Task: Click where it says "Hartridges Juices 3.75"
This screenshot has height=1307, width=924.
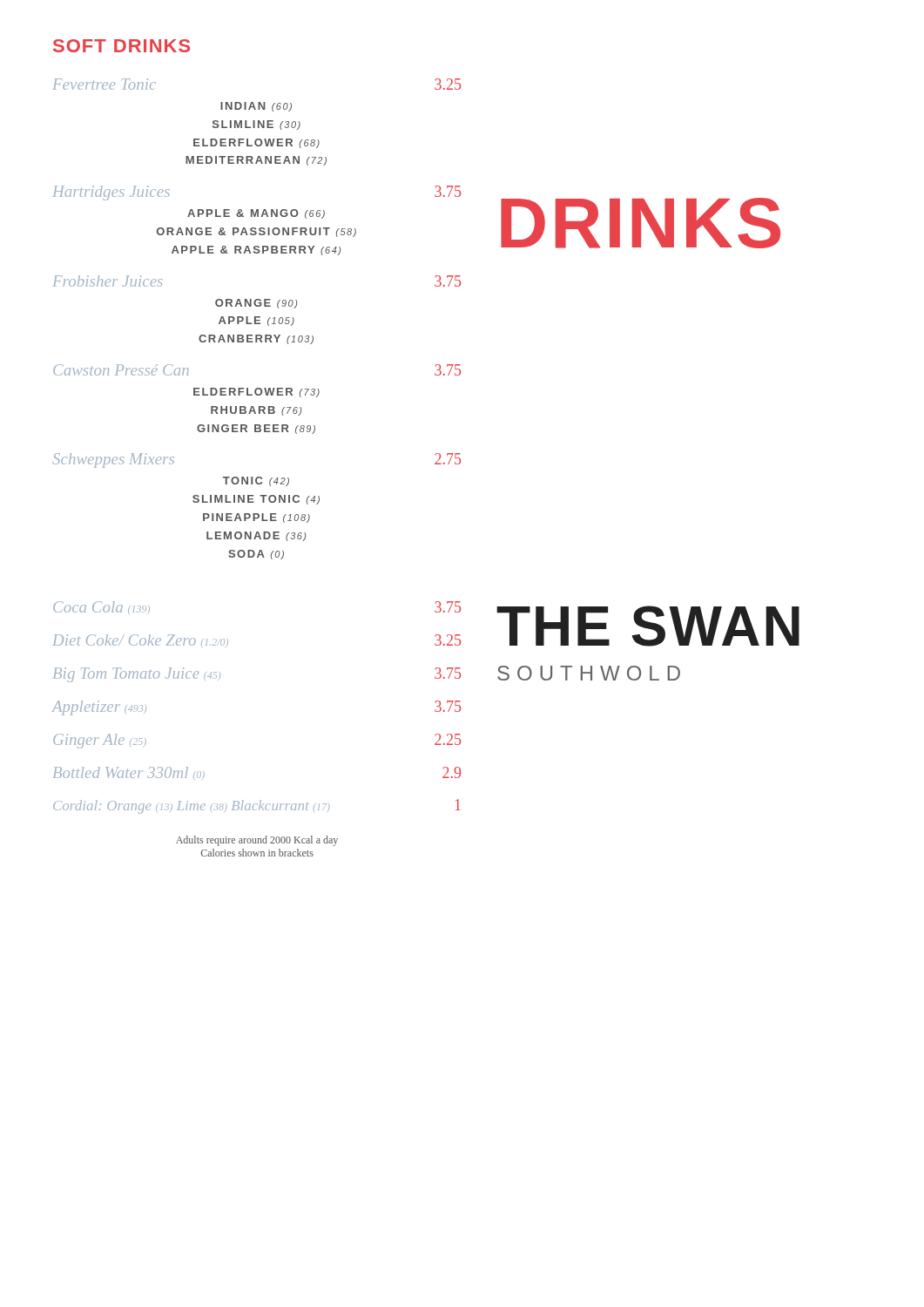Action: pos(115,193)
